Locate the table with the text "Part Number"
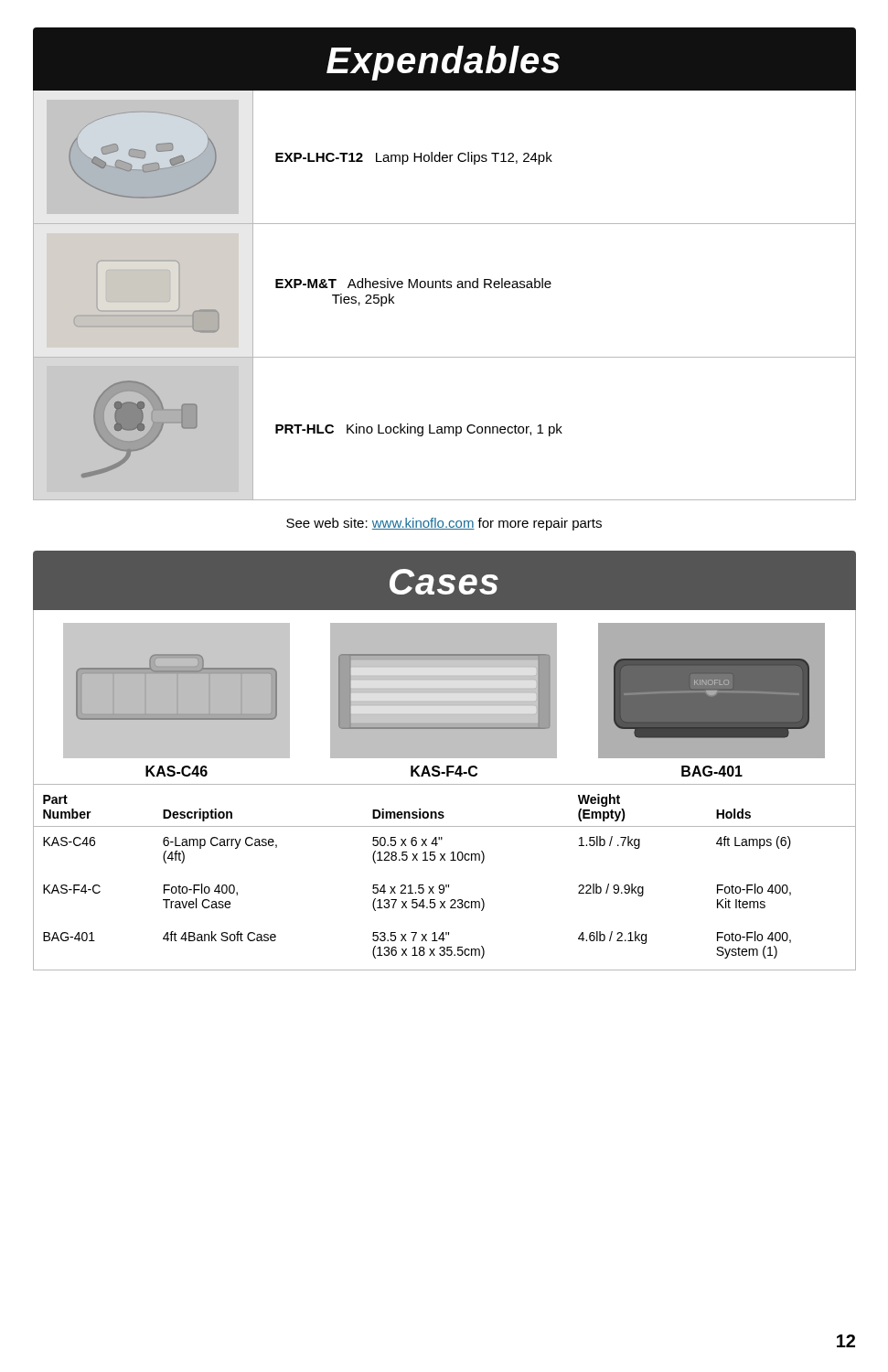 pos(444,877)
